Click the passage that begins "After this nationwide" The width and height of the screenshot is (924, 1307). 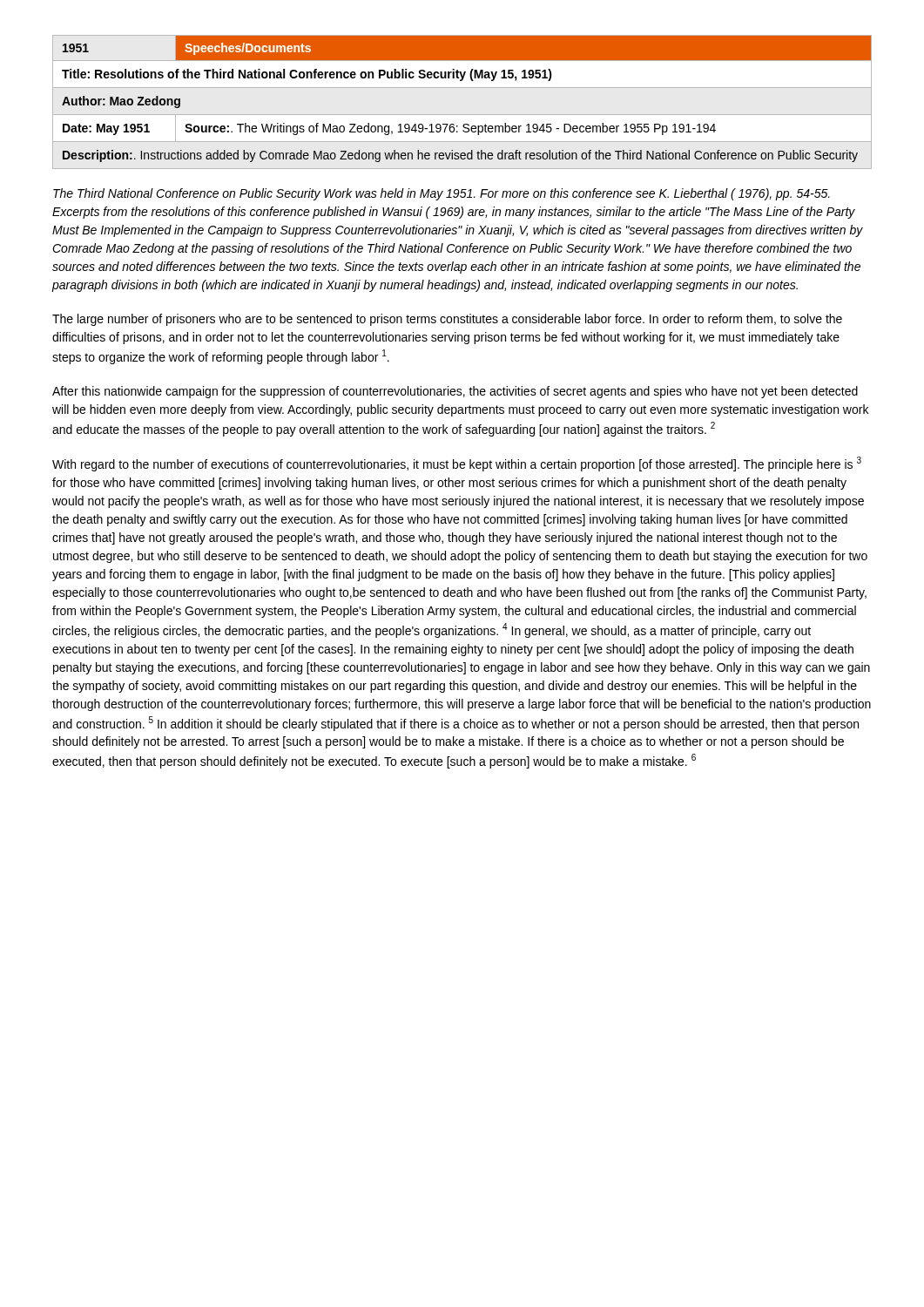(x=460, y=410)
